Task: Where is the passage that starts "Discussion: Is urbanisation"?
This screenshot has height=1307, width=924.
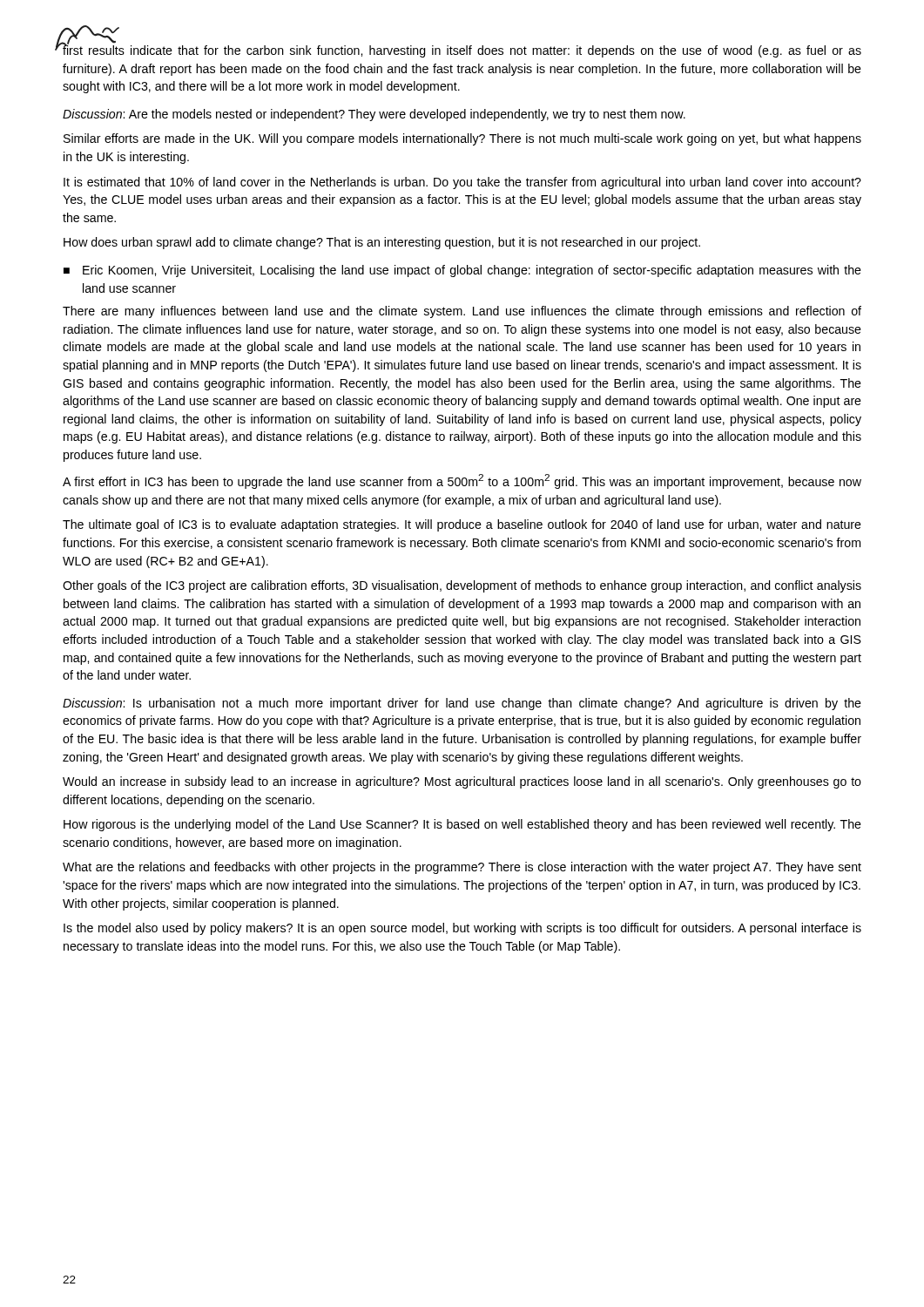Action: 462,825
